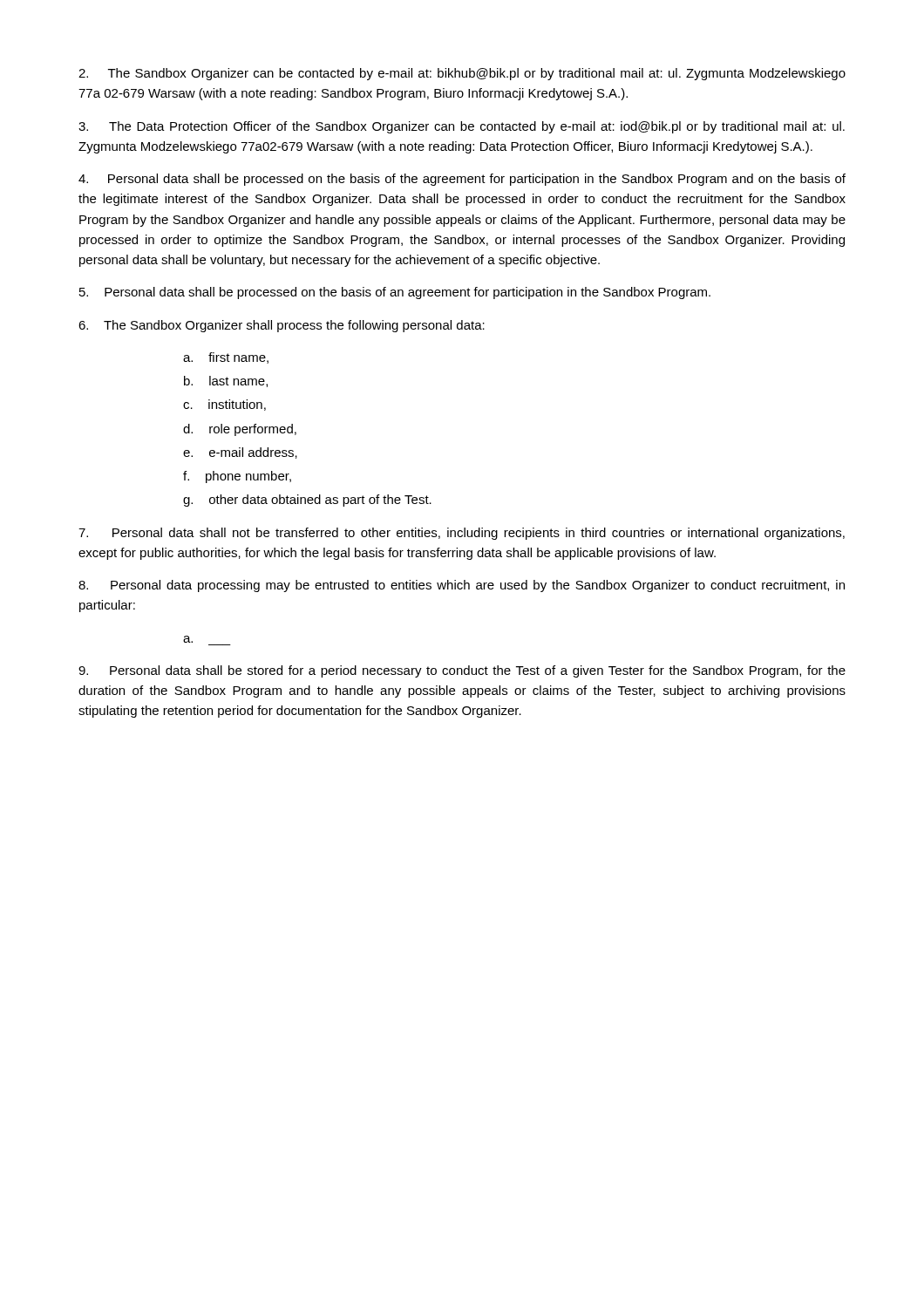Point to "b. last name,"

[x=226, y=381]
